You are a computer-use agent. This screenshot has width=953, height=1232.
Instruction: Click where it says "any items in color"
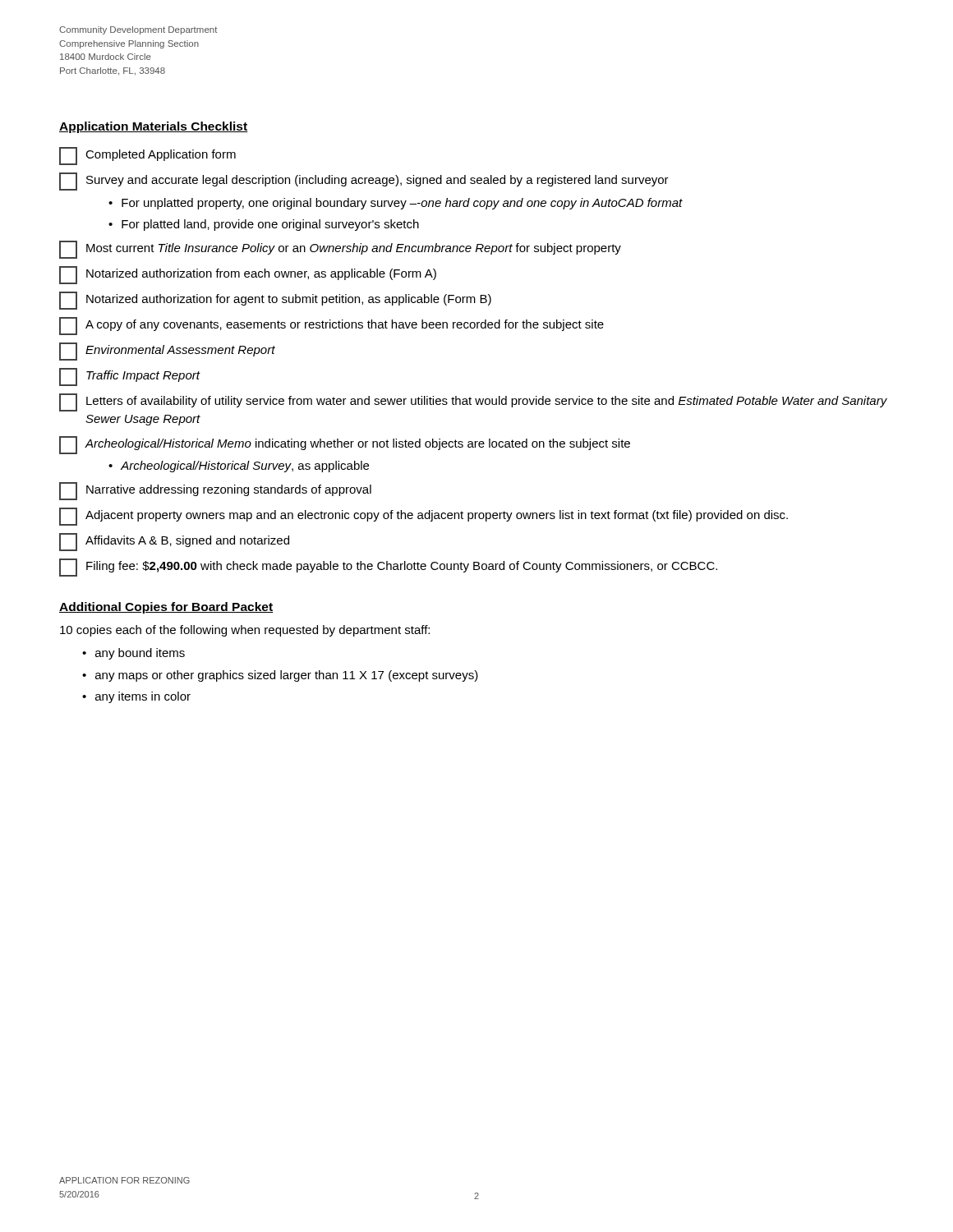[143, 696]
